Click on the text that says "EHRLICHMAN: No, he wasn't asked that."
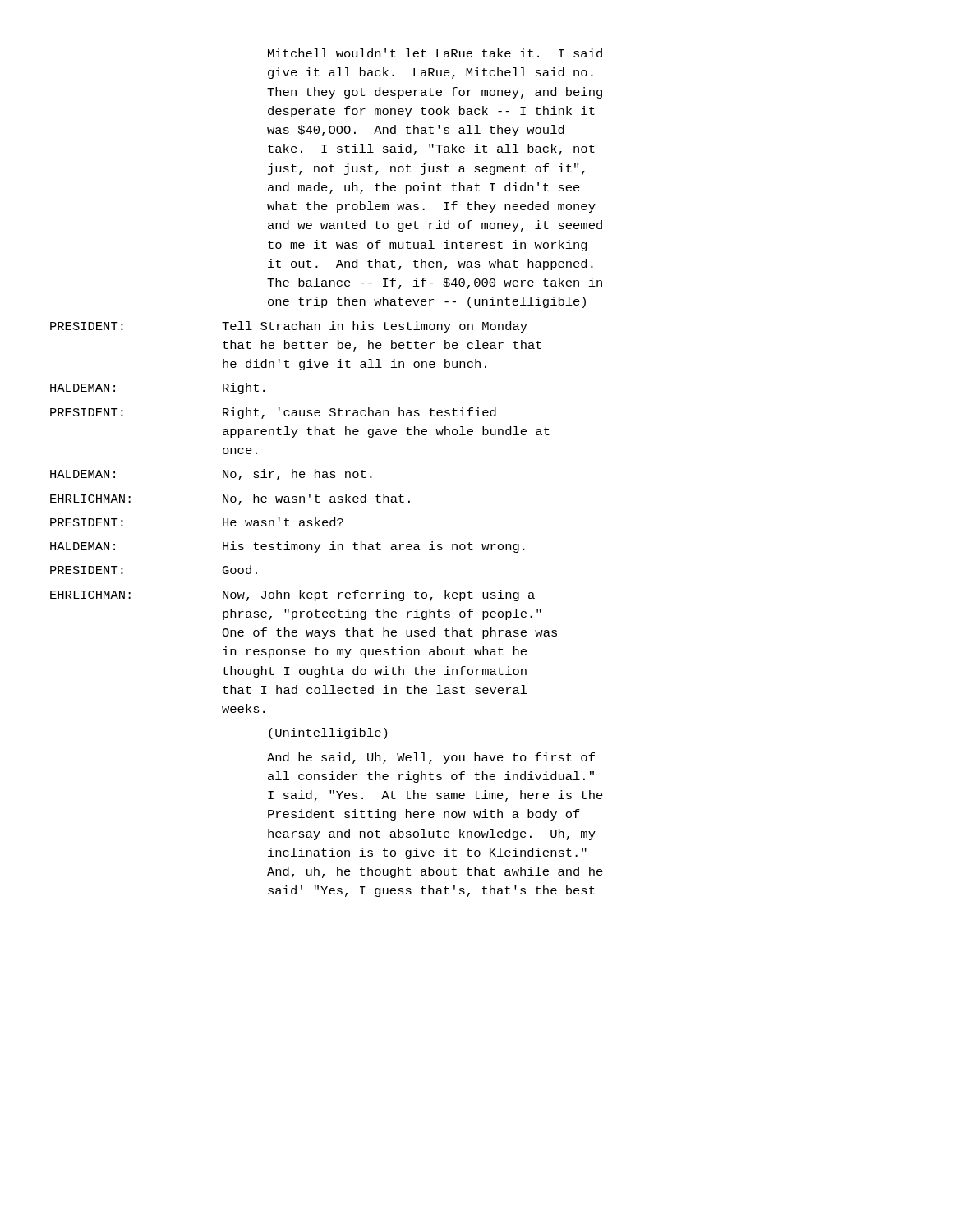 coord(230,499)
